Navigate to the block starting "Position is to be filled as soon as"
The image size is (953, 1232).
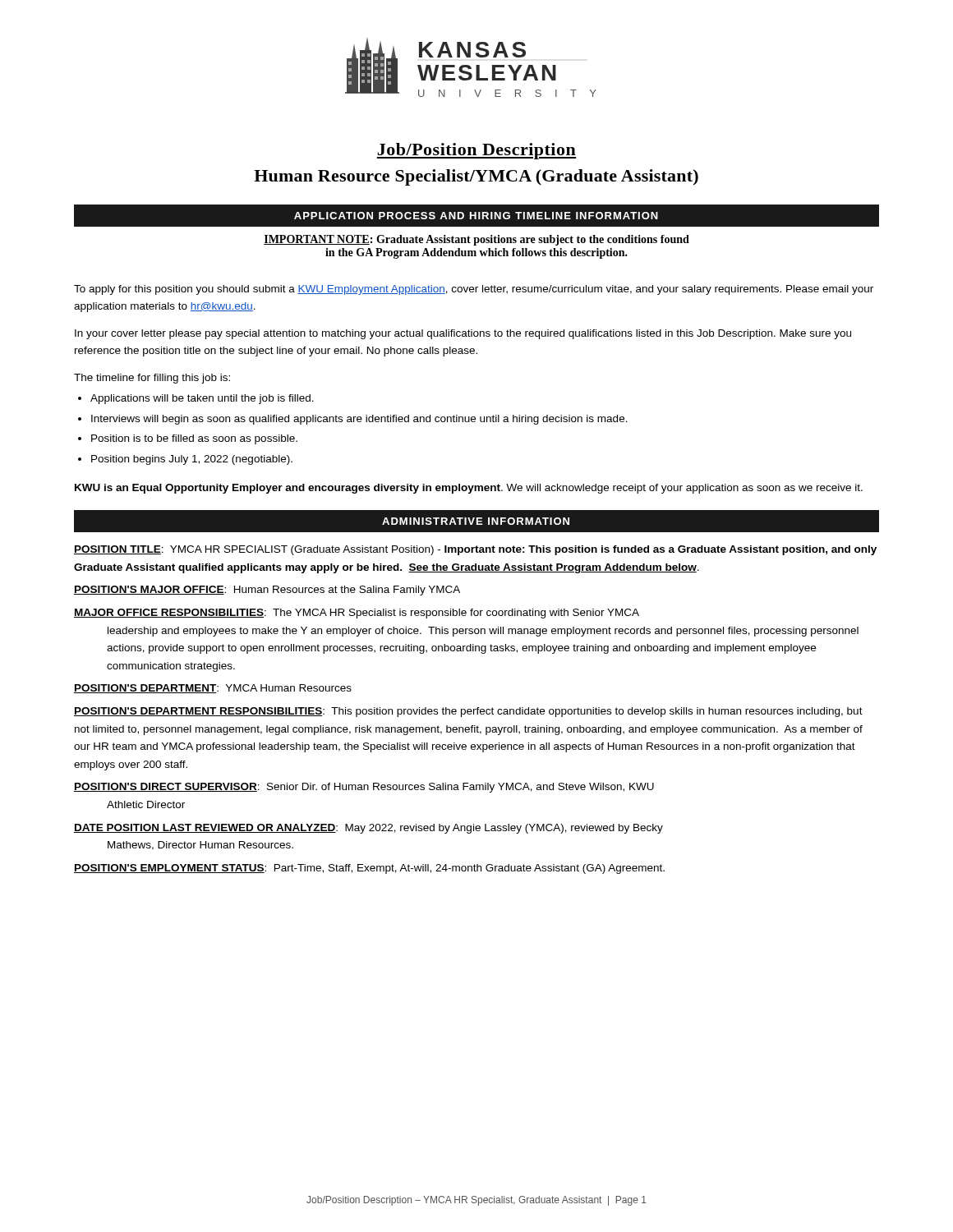coord(194,439)
